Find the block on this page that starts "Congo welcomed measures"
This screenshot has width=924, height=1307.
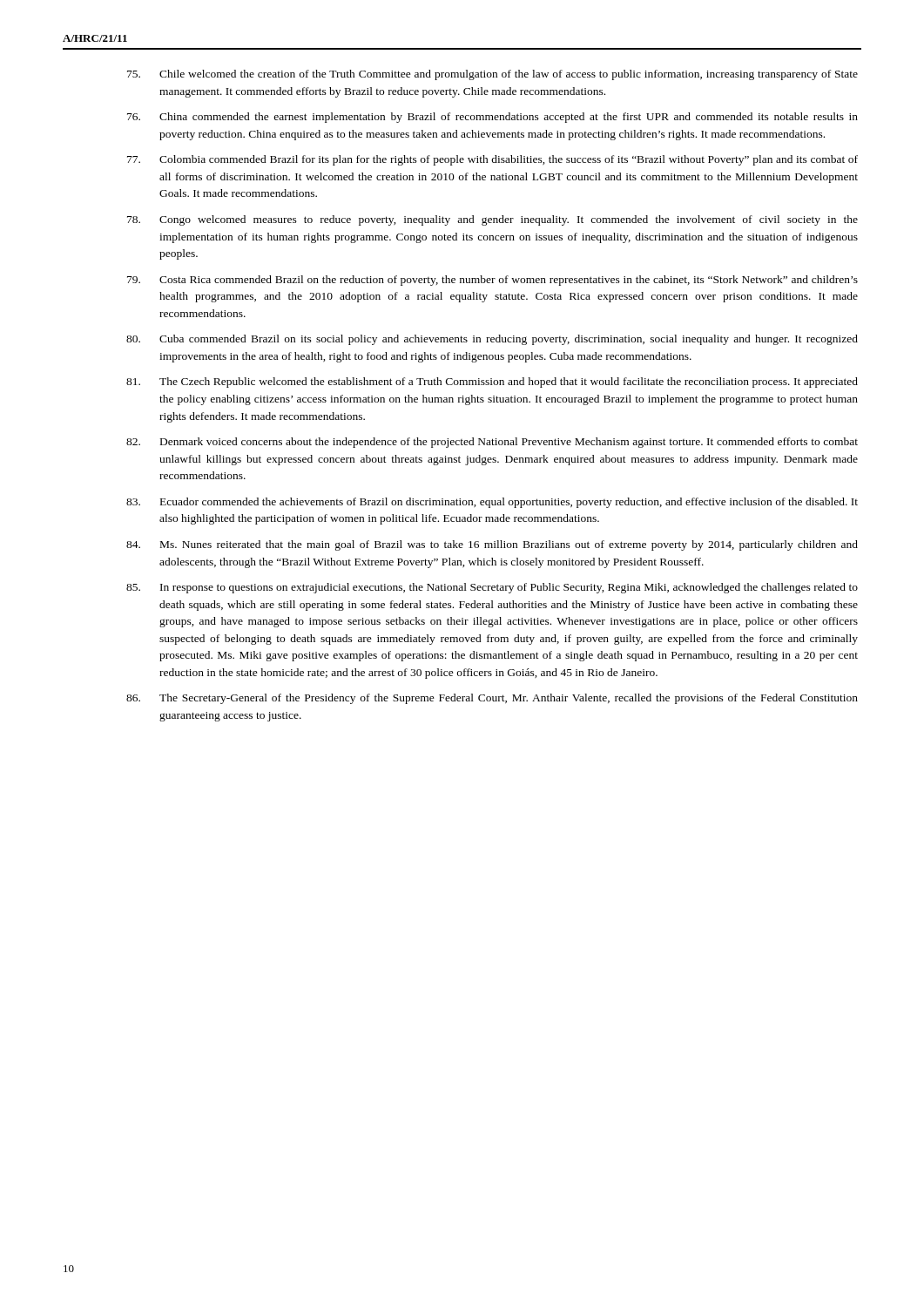492,236
